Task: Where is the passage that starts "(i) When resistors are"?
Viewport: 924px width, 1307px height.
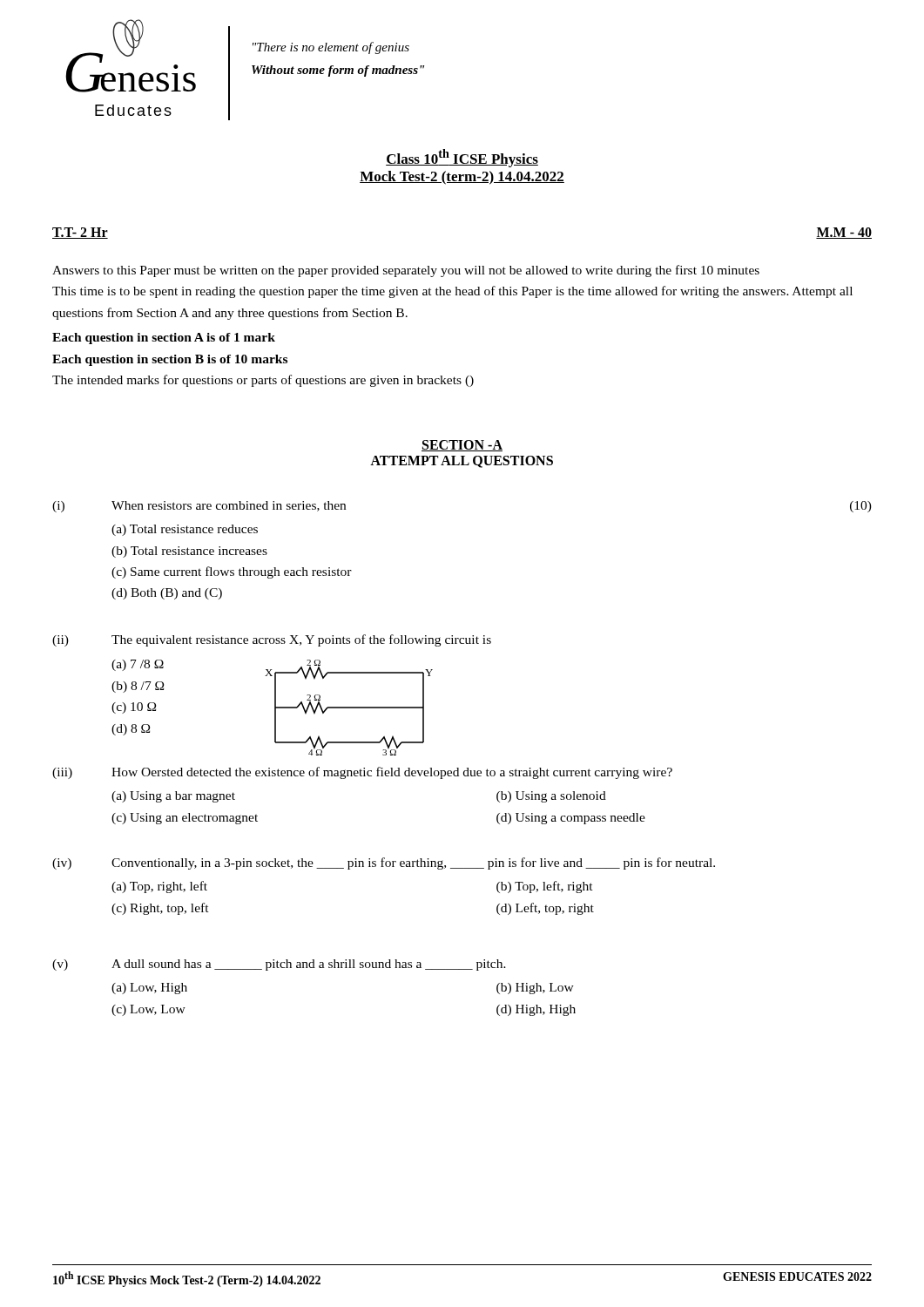Action: 59,507
